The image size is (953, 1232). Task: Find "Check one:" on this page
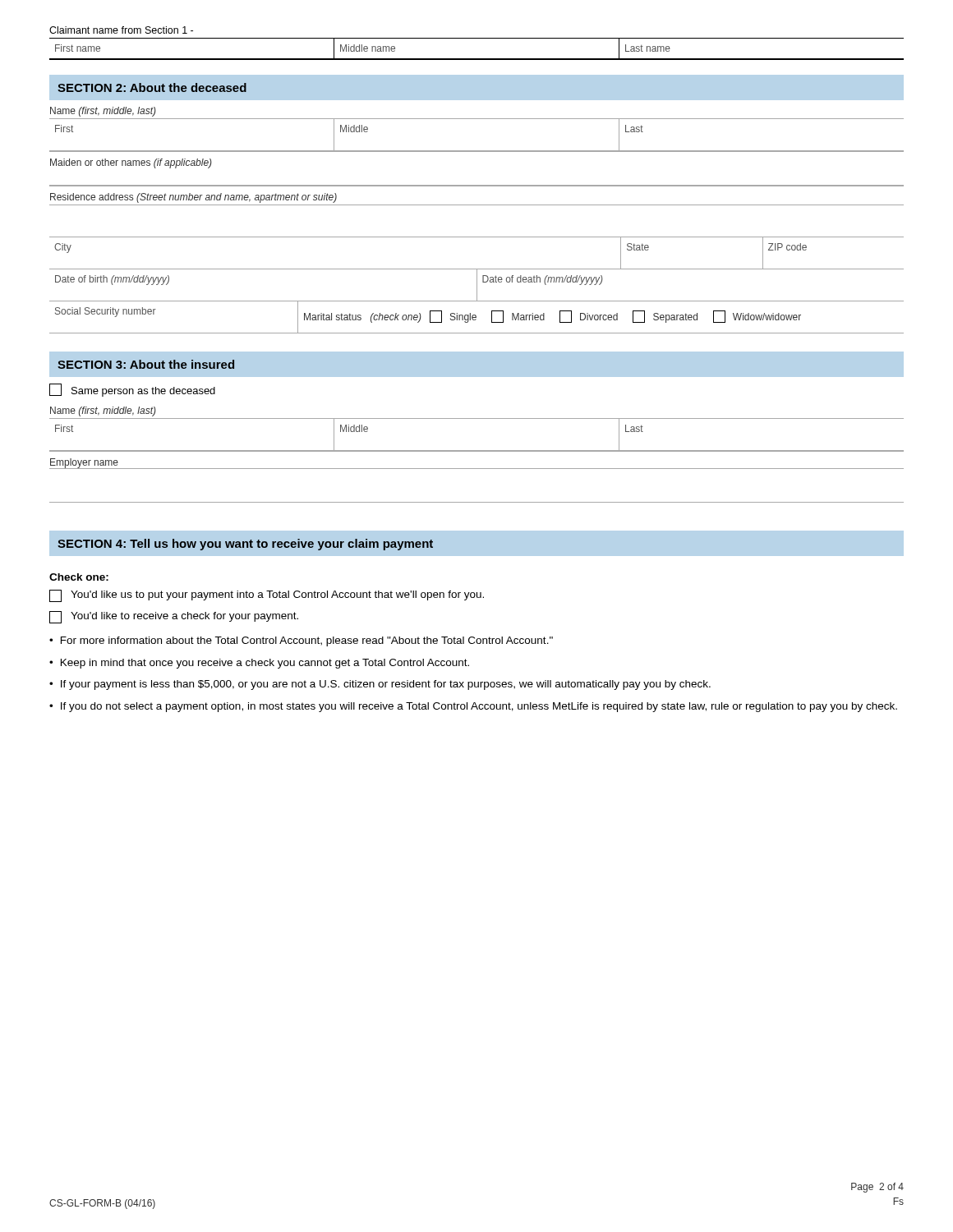pos(79,577)
